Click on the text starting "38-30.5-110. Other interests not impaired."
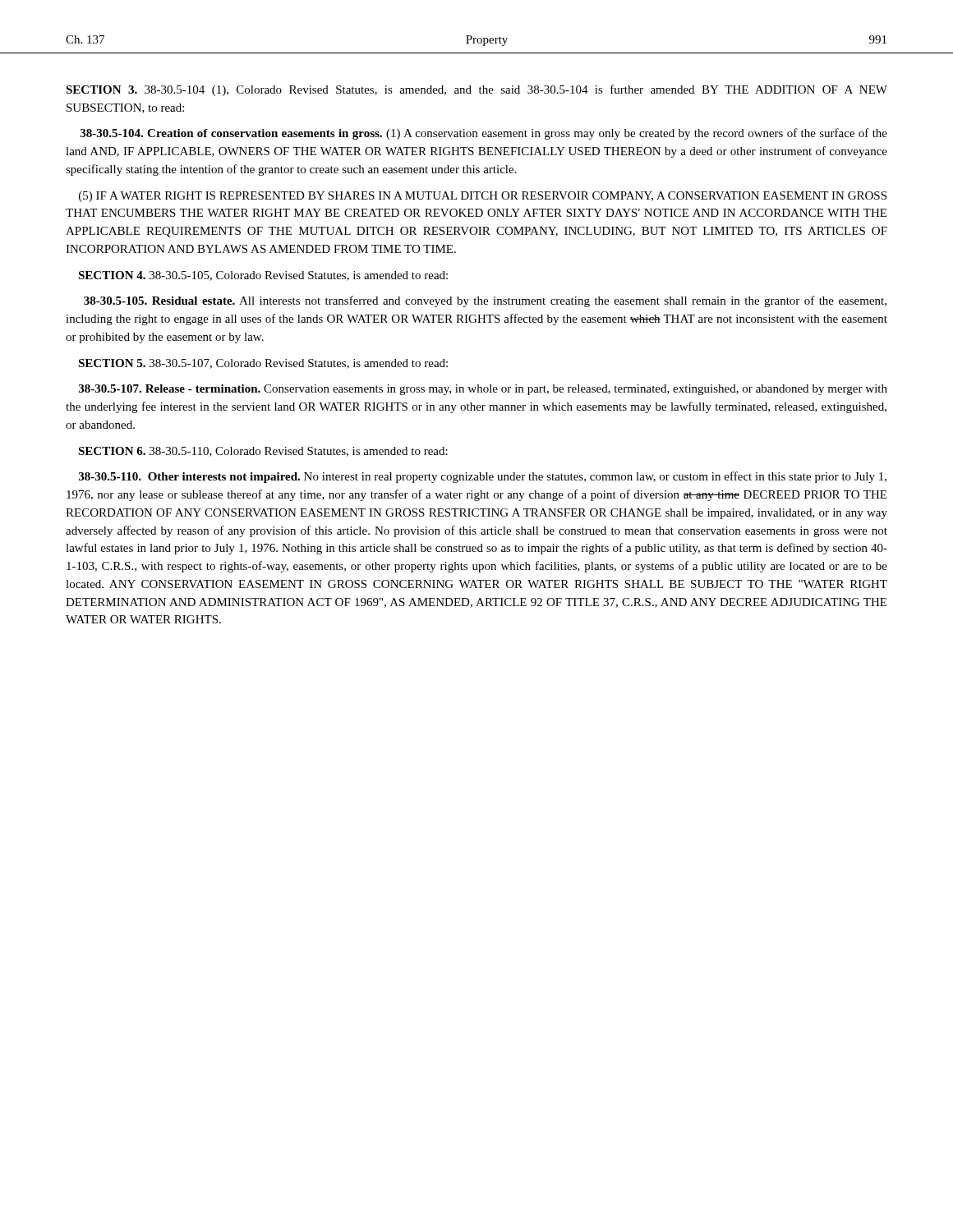Image resolution: width=953 pixels, height=1232 pixels. click(x=476, y=548)
